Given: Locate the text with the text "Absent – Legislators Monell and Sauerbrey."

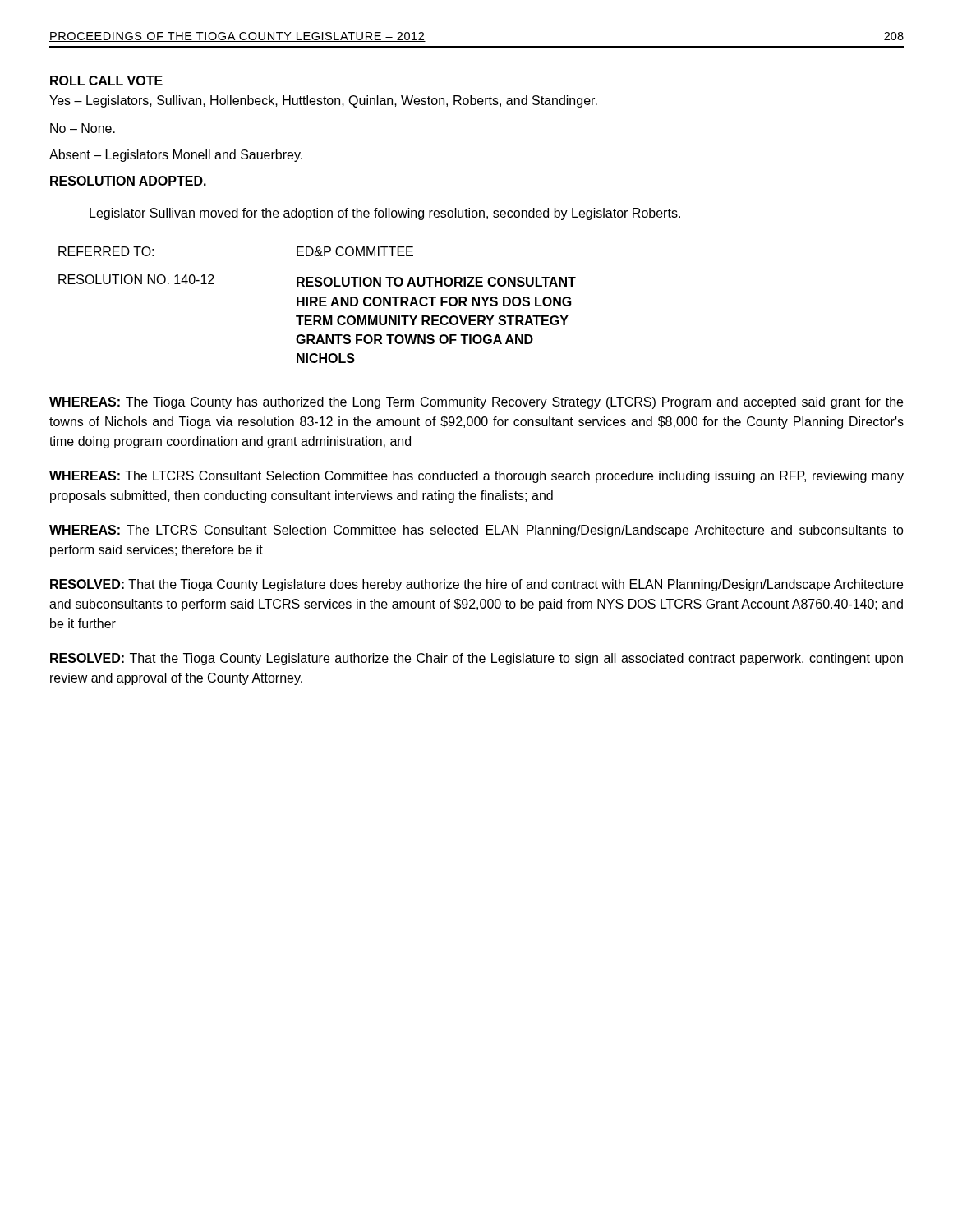Looking at the screenshot, I should (176, 155).
